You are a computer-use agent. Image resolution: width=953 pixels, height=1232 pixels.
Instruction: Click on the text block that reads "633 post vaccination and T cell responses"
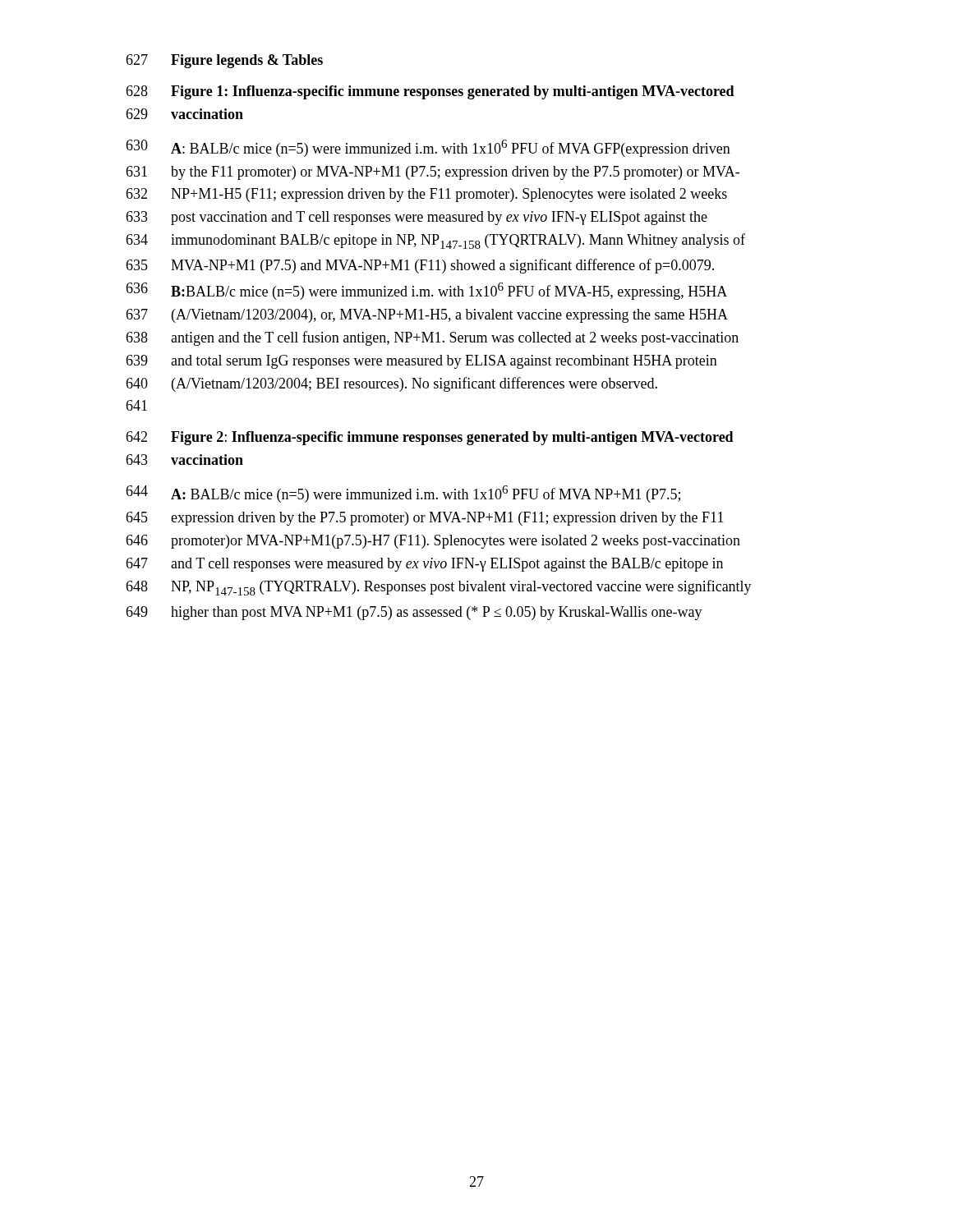[x=485, y=218]
